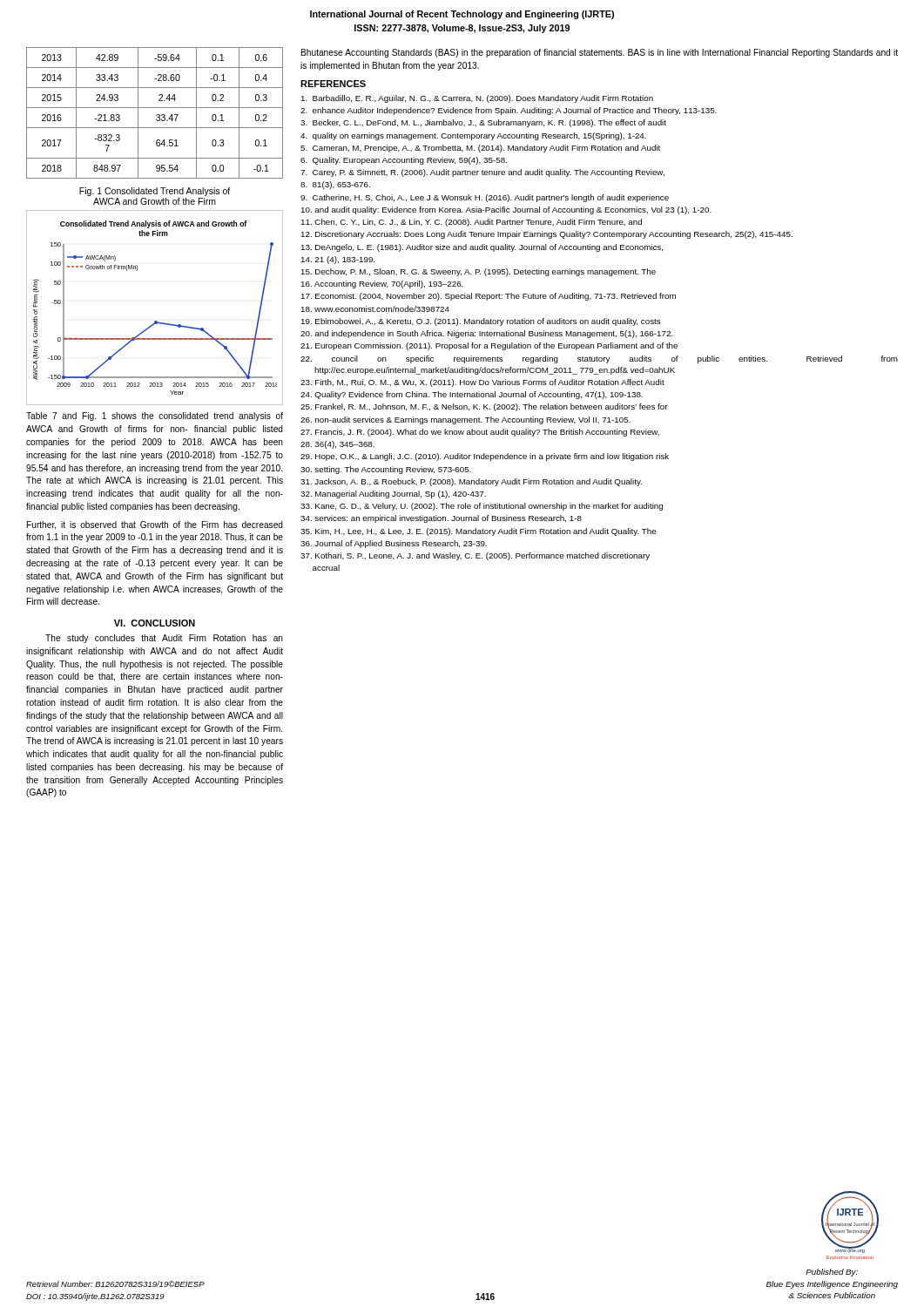
Task: Find the block on this page that starts "34. services: an empirical investigation."
Action: pos(441,518)
